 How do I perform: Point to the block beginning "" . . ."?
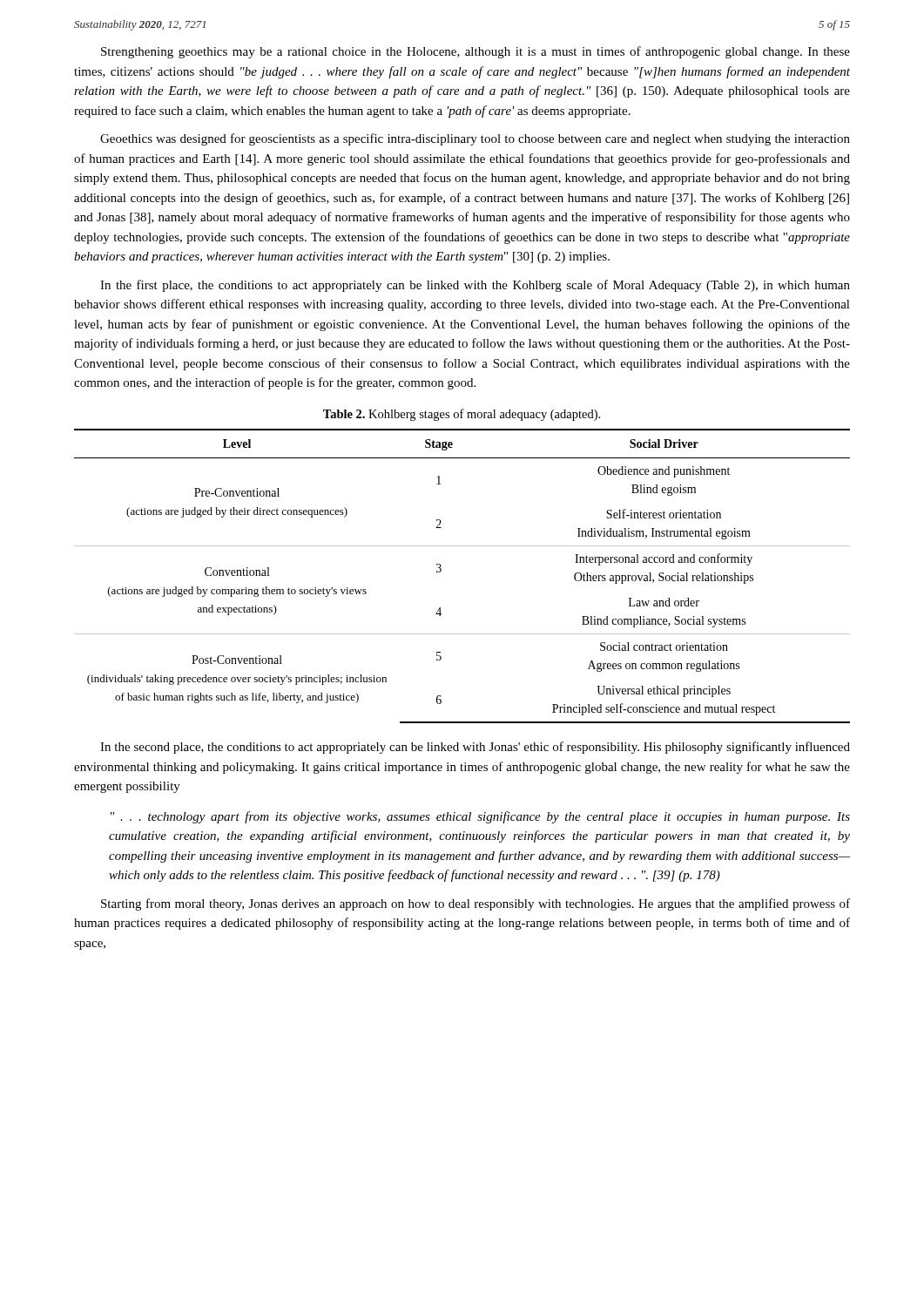479,846
